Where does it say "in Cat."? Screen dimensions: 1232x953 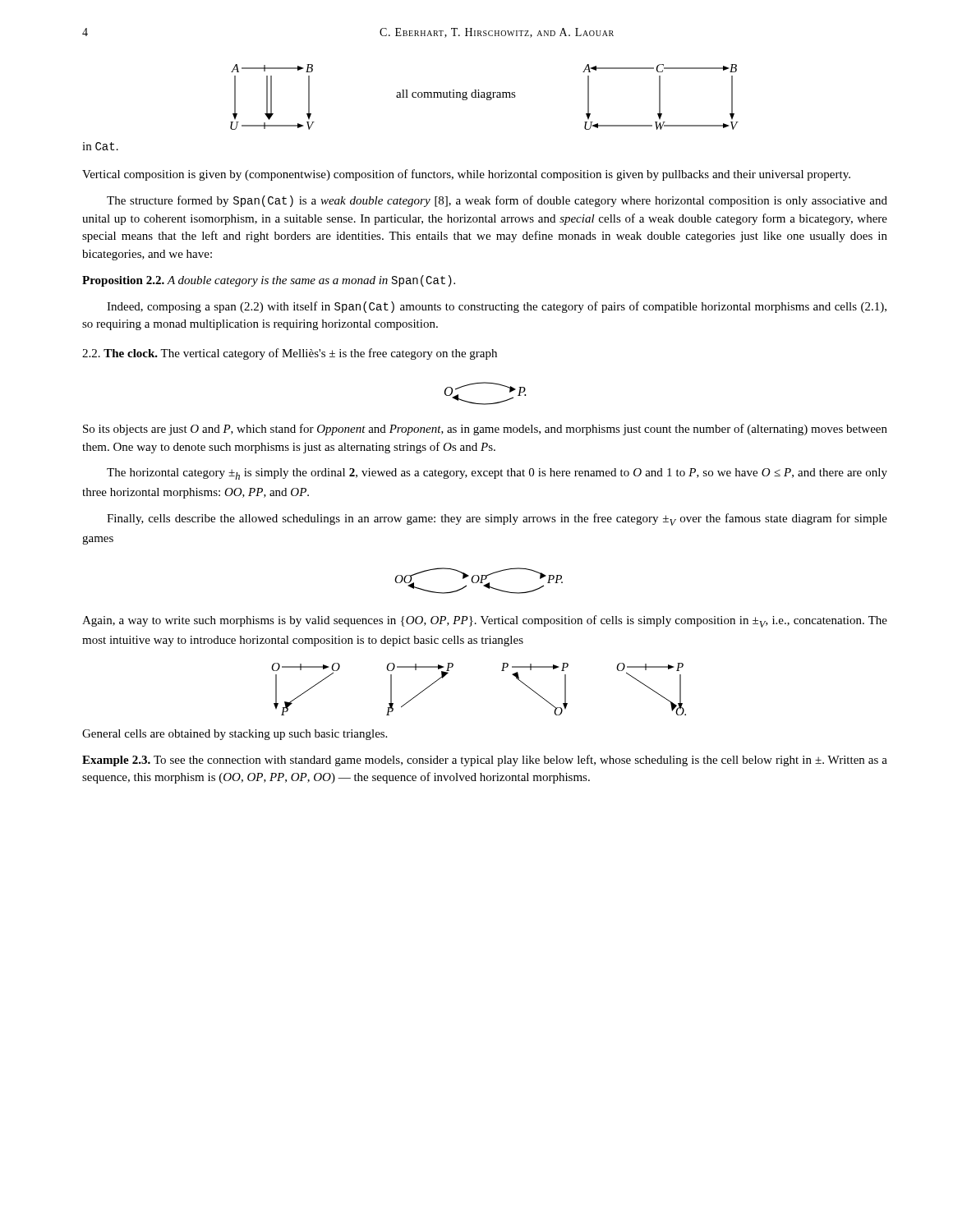pyautogui.click(x=100, y=147)
